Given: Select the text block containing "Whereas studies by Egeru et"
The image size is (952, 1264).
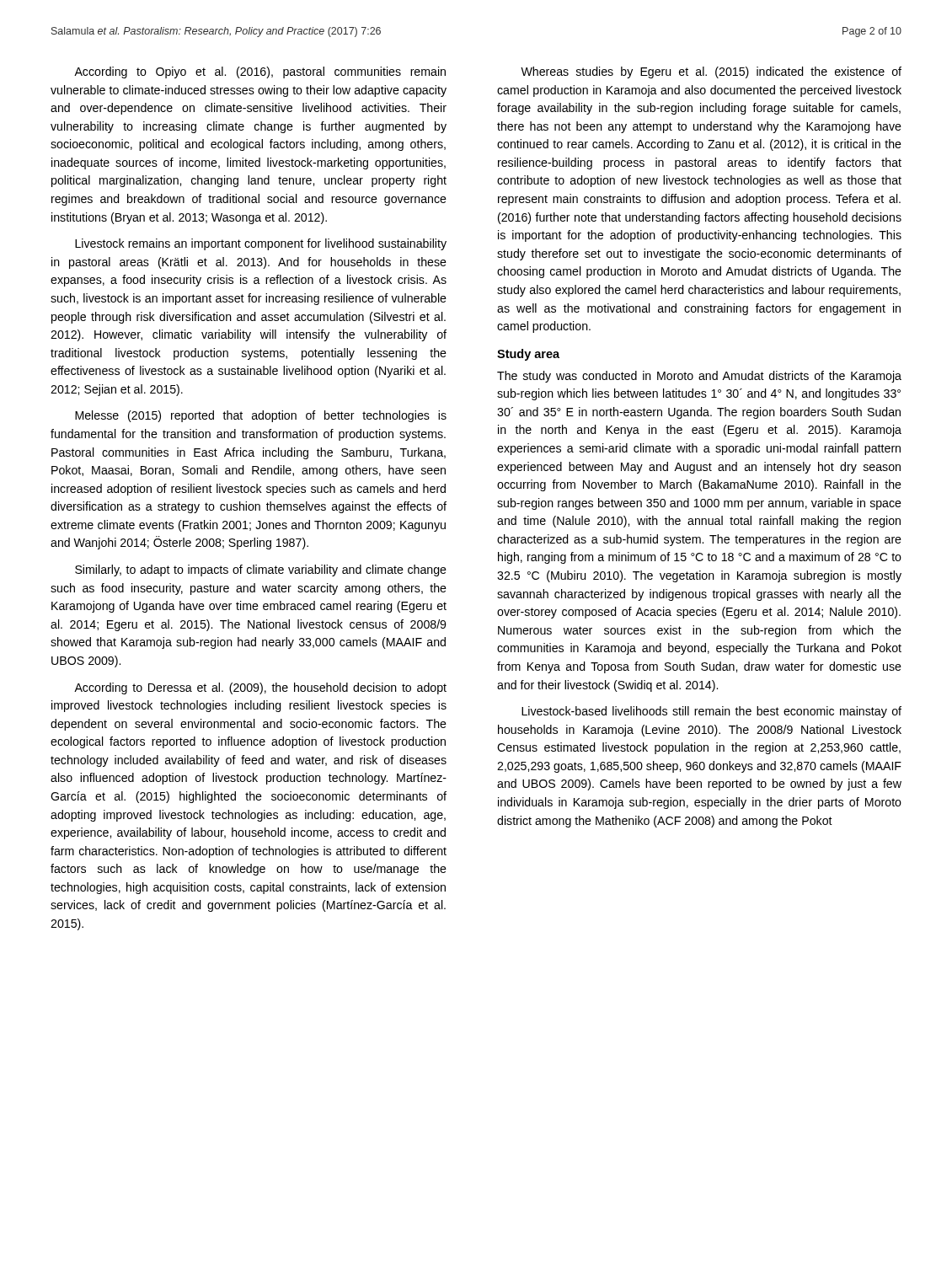Looking at the screenshot, I should (699, 200).
